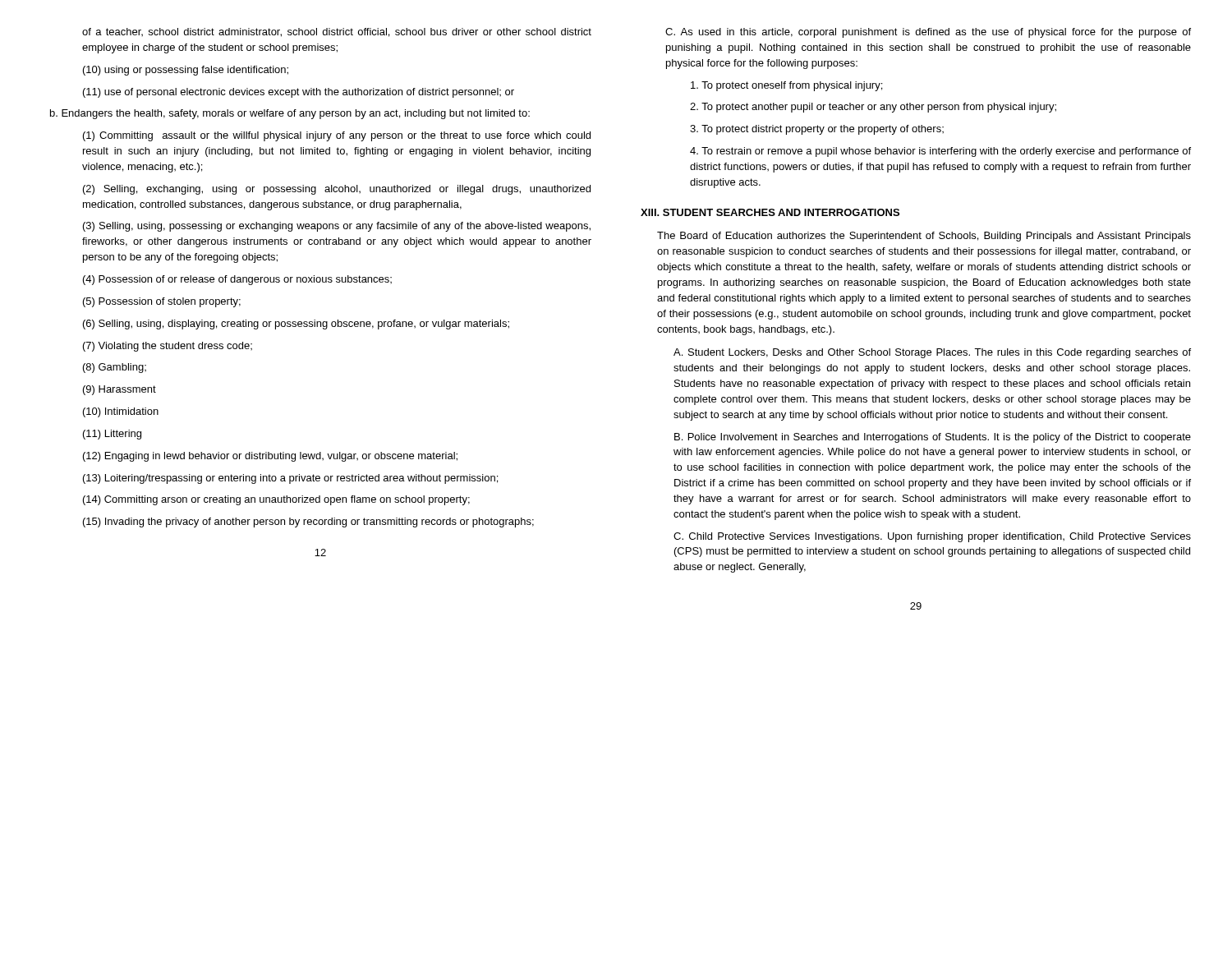Find the block on this page that starts "(6) Selling, using, displaying,"

point(296,323)
